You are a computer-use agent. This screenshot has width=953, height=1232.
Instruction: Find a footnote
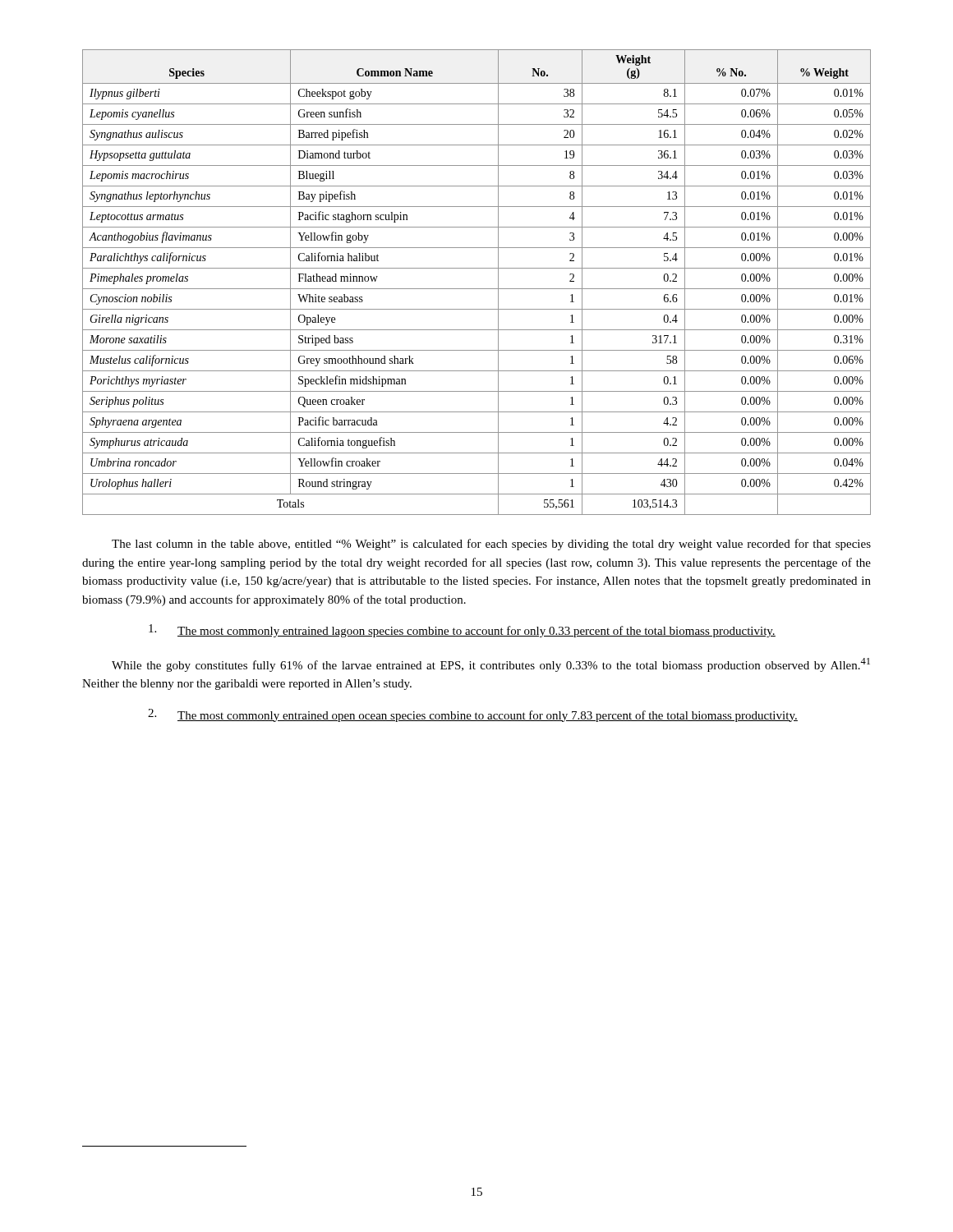click(164, 1146)
